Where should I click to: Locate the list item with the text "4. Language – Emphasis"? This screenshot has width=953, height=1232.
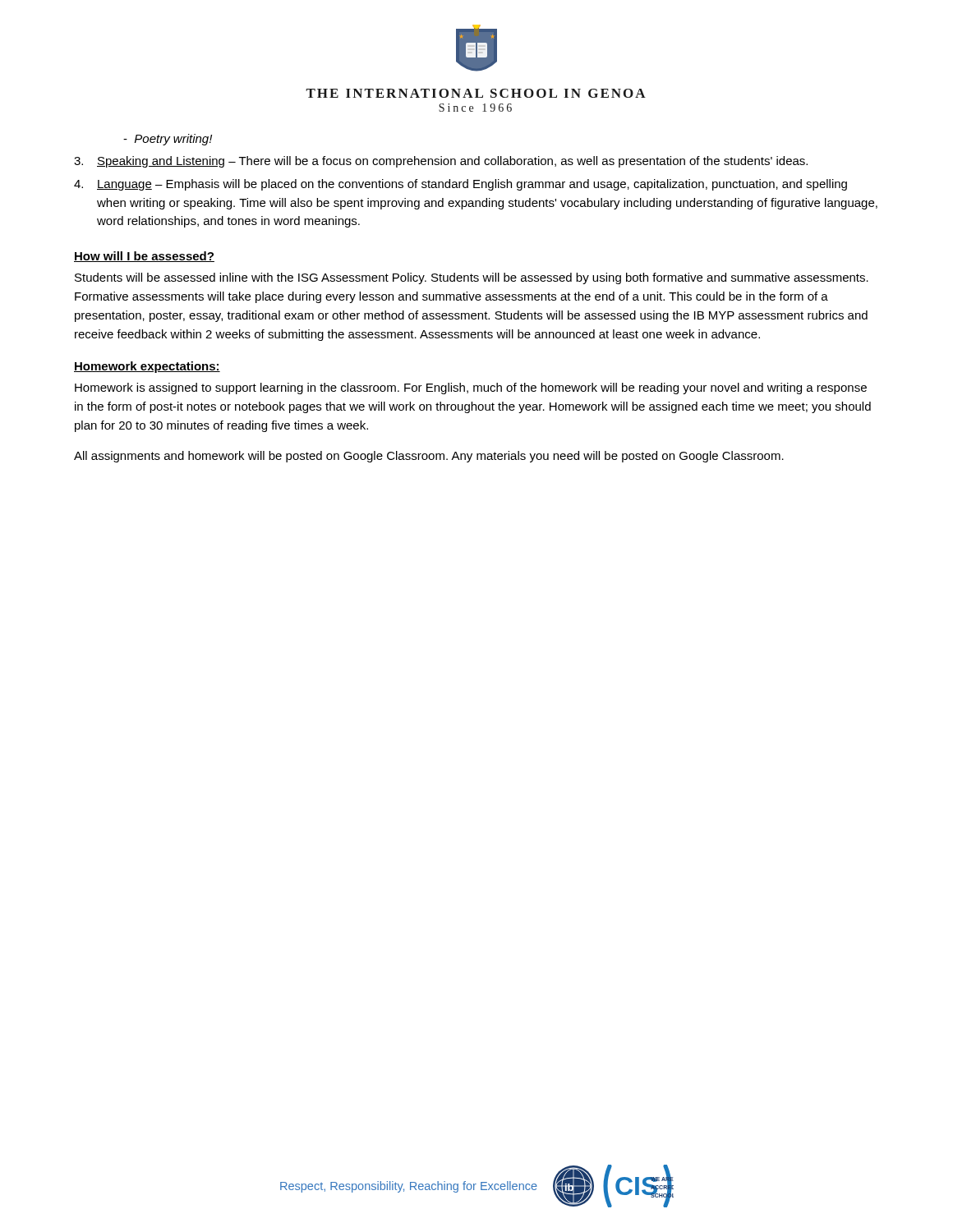click(x=476, y=203)
